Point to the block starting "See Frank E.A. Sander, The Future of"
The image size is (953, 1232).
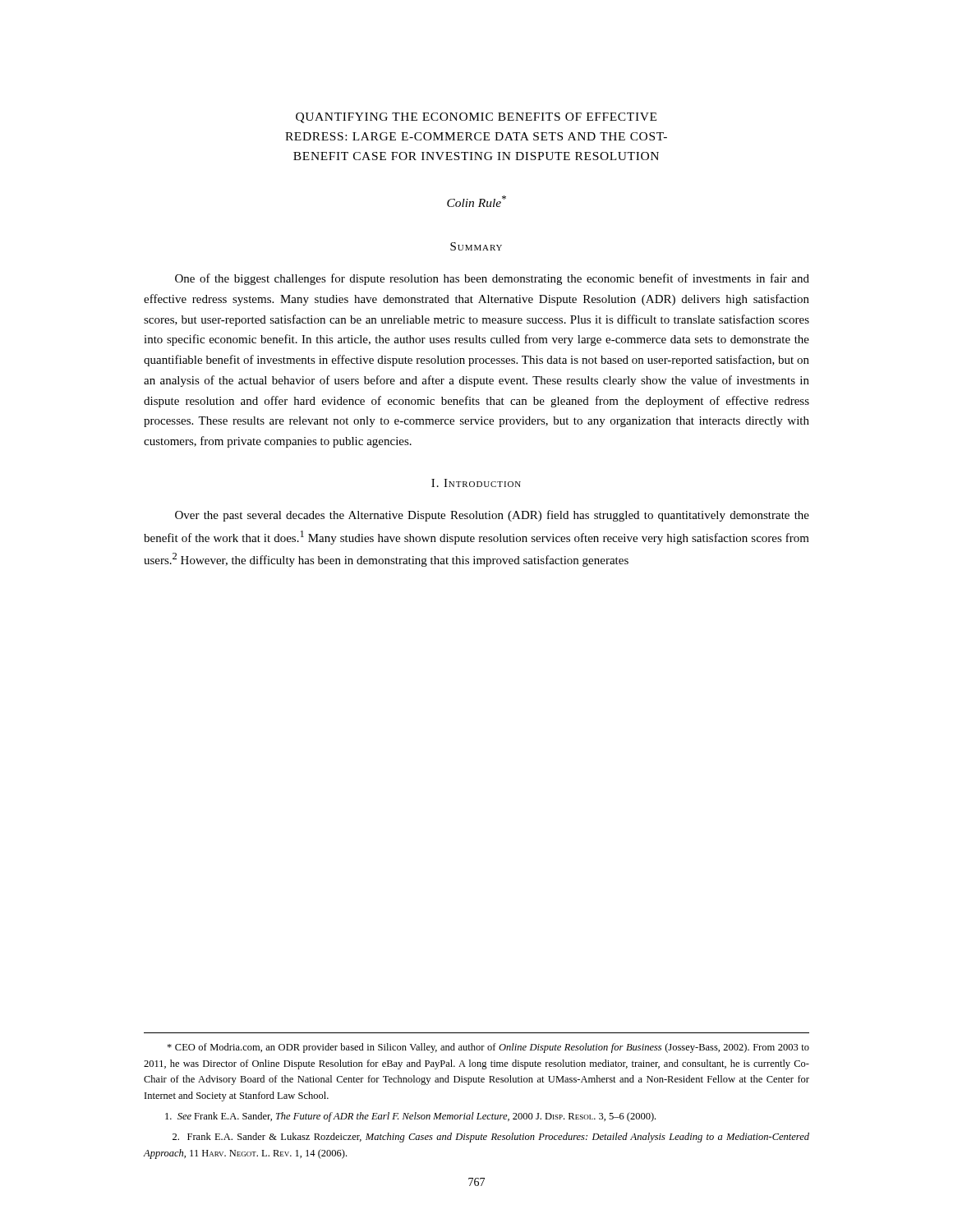(400, 1116)
